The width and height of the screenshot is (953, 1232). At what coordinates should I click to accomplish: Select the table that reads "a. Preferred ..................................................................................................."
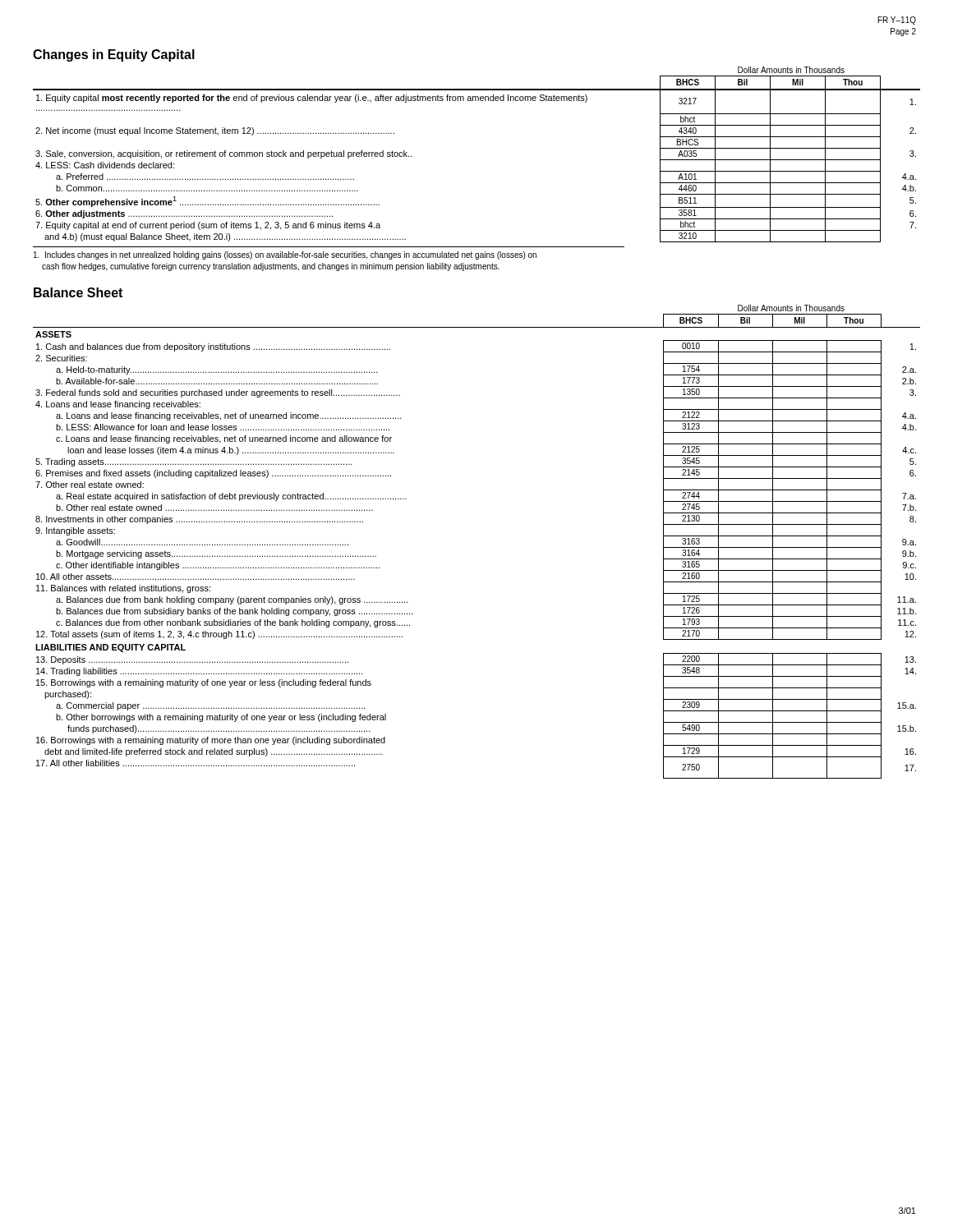(x=476, y=159)
